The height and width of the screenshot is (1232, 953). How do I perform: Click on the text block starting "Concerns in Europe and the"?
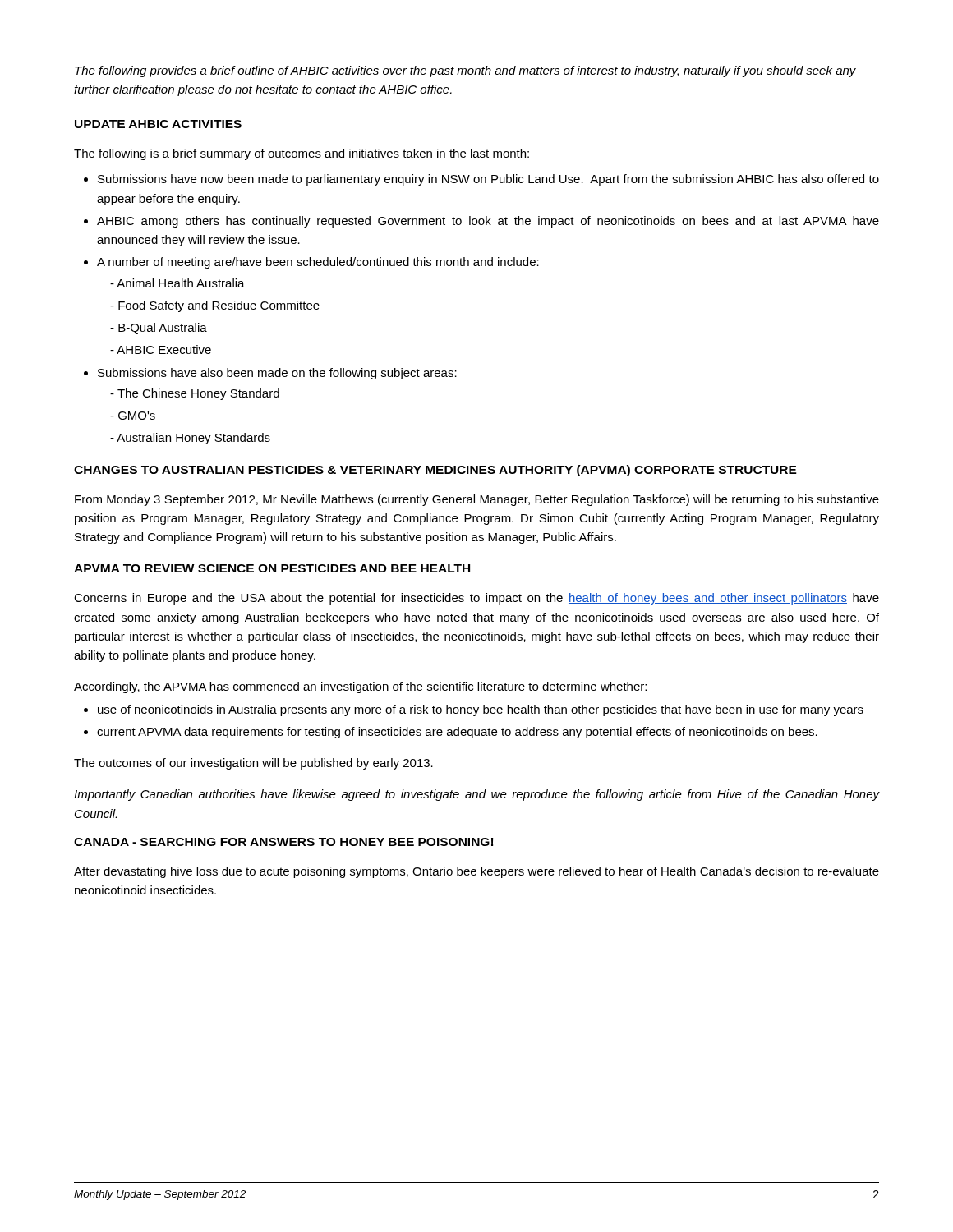coord(476,626)
